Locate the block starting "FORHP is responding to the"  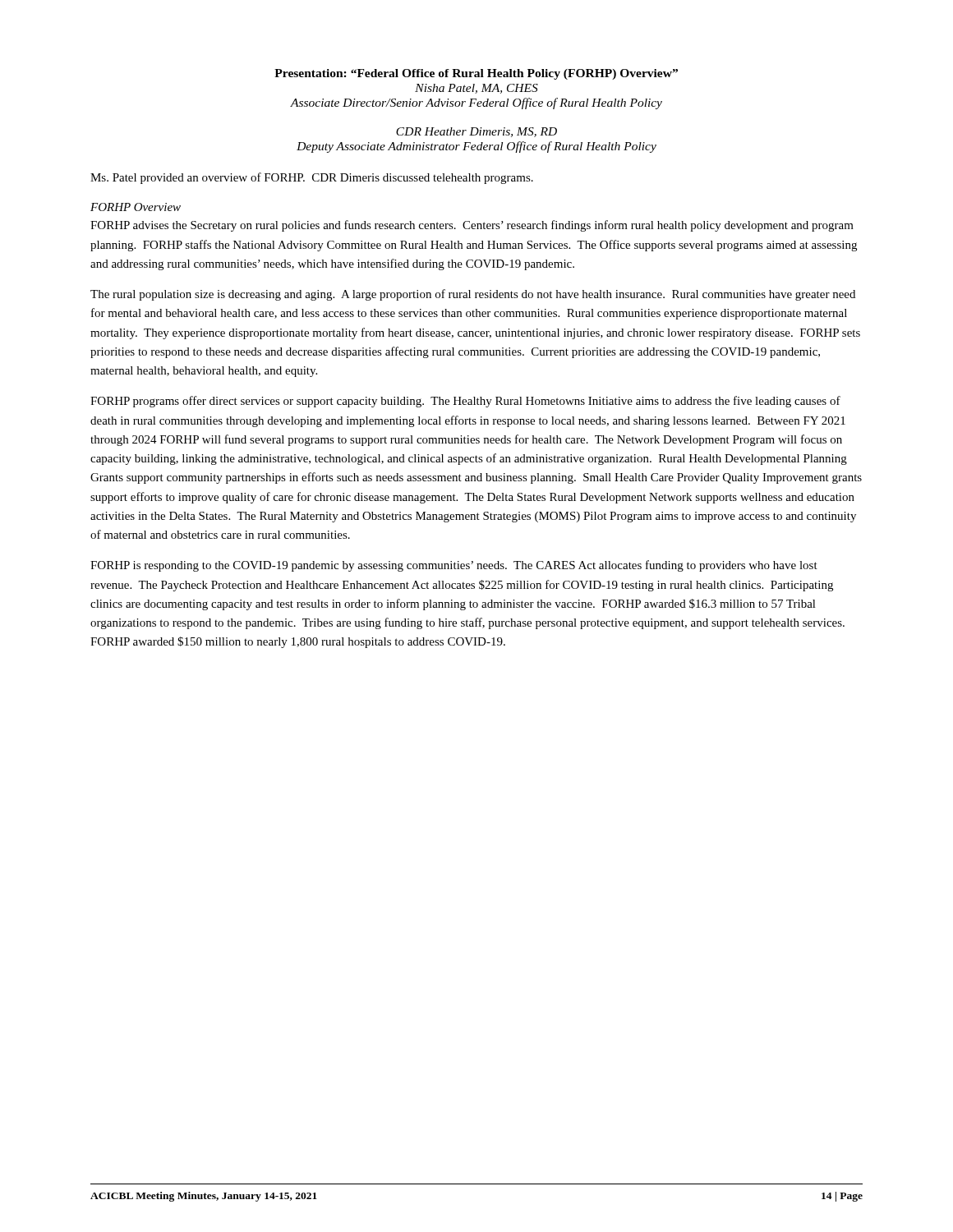point(469,603)
